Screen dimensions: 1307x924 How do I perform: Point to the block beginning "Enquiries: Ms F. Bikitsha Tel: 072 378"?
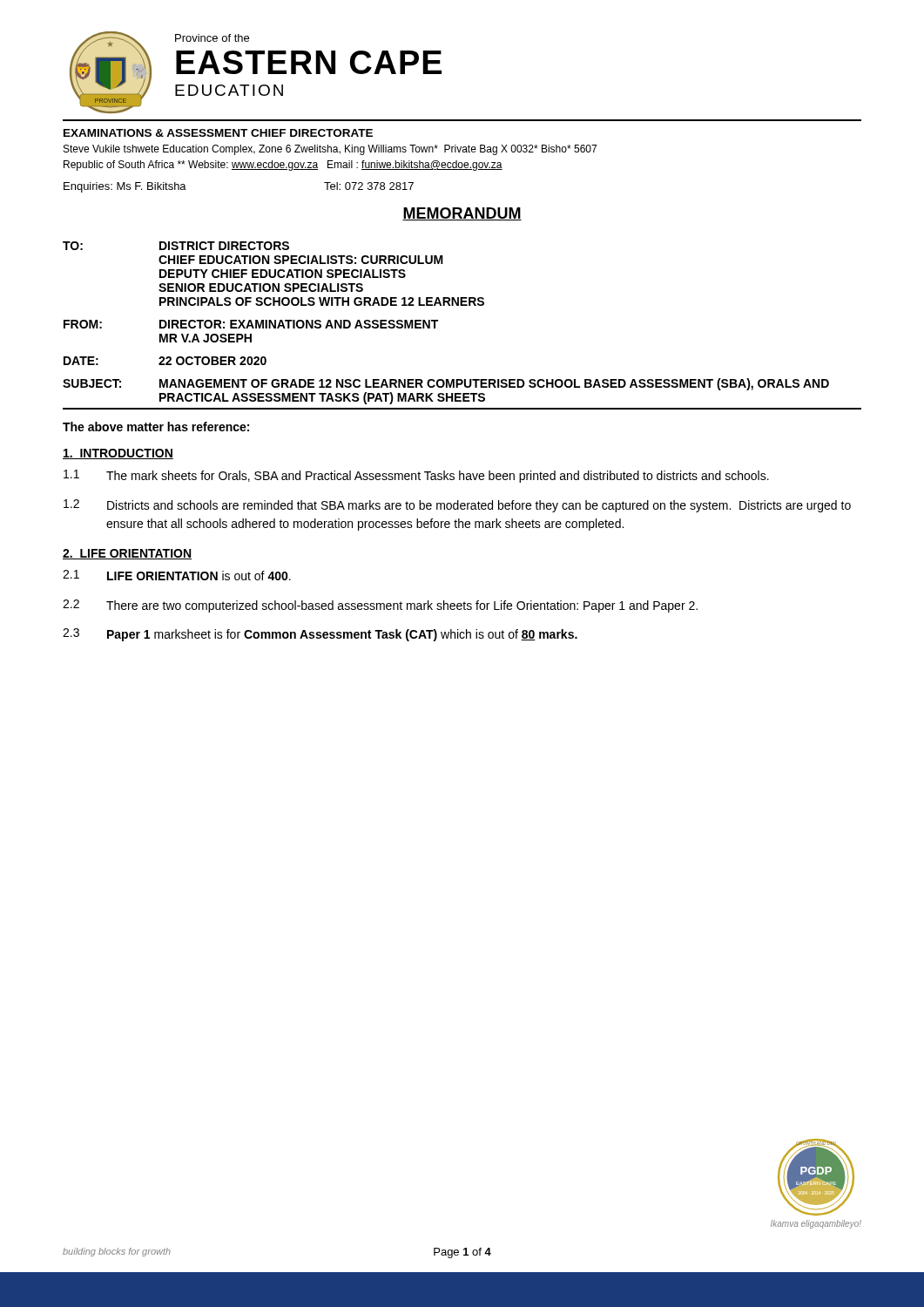(124, 187)
